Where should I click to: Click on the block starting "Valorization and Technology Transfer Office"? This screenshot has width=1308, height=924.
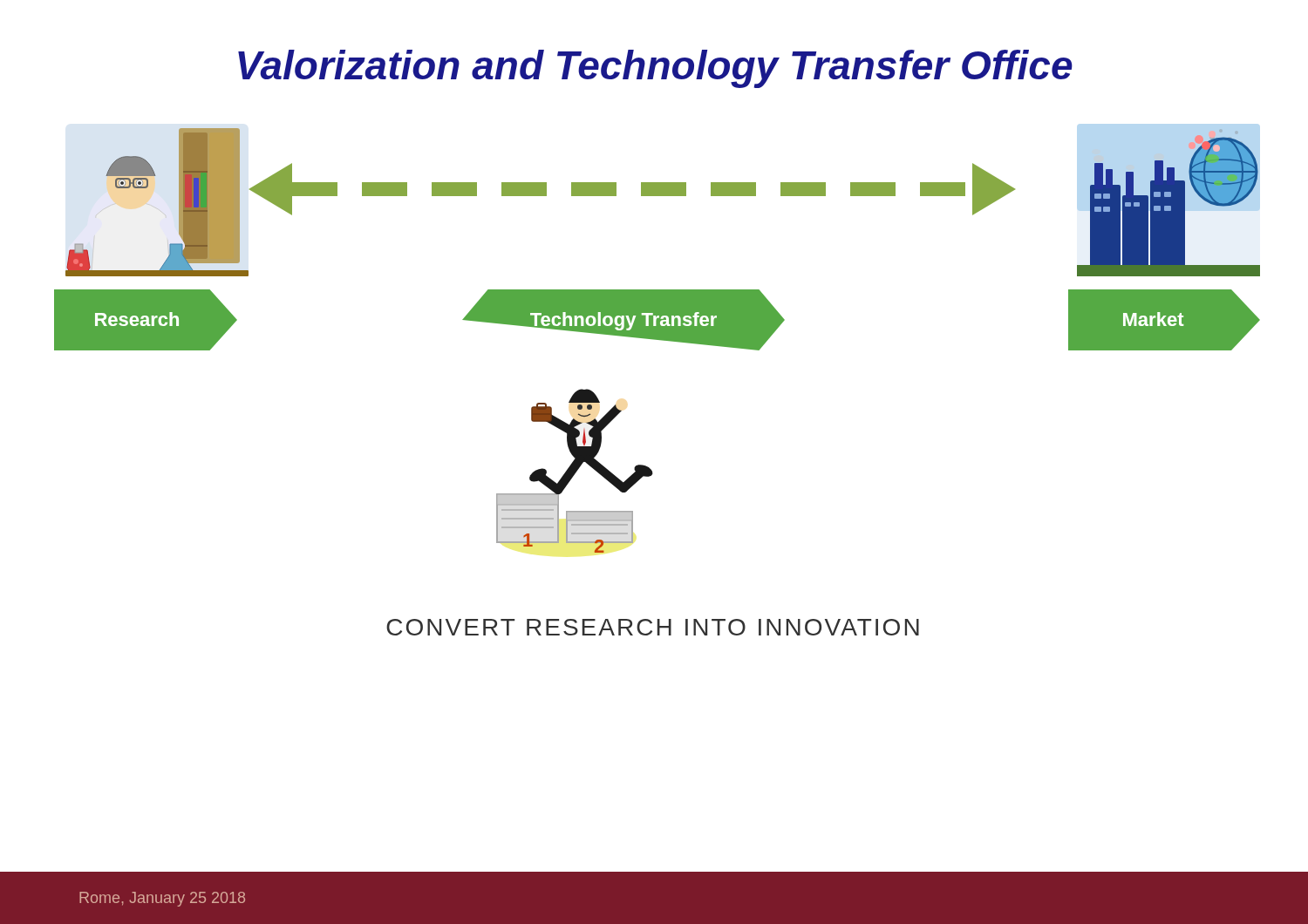click(654, 65)
